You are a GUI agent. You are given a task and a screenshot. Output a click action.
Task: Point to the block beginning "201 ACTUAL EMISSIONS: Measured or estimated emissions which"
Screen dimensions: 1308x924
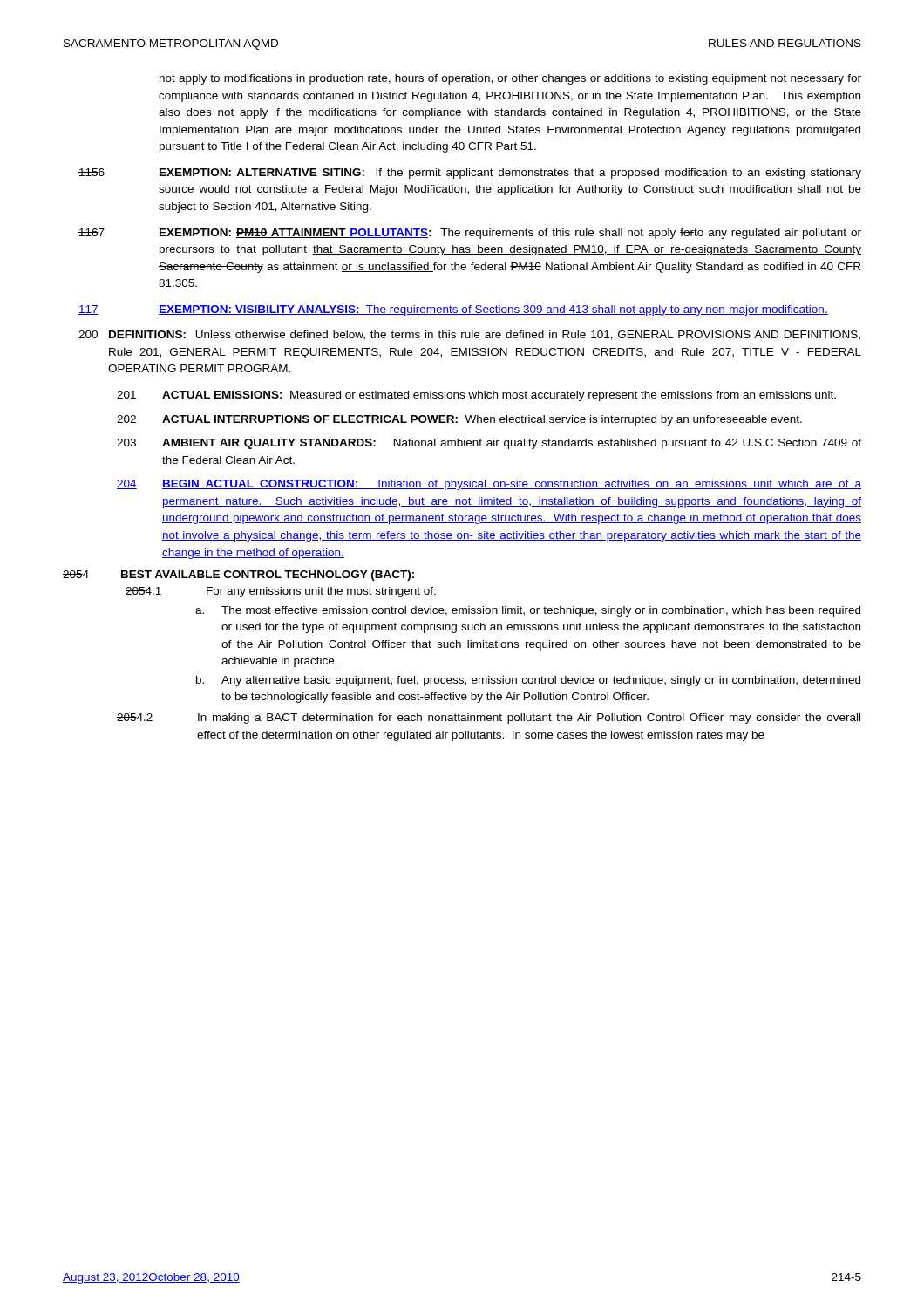coord(489,395)
